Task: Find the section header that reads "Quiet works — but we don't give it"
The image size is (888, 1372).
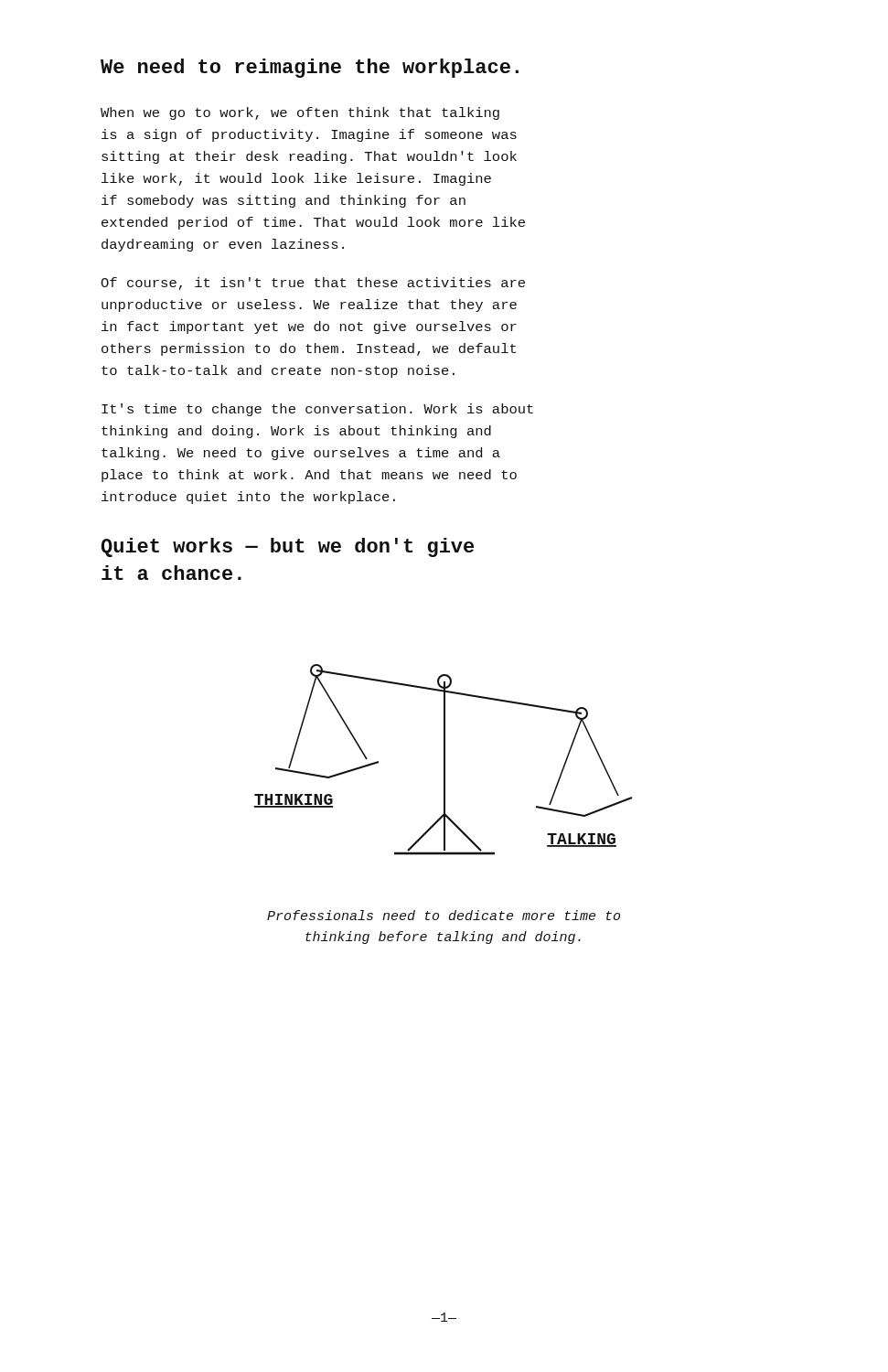Action: (x=288, y=561)
